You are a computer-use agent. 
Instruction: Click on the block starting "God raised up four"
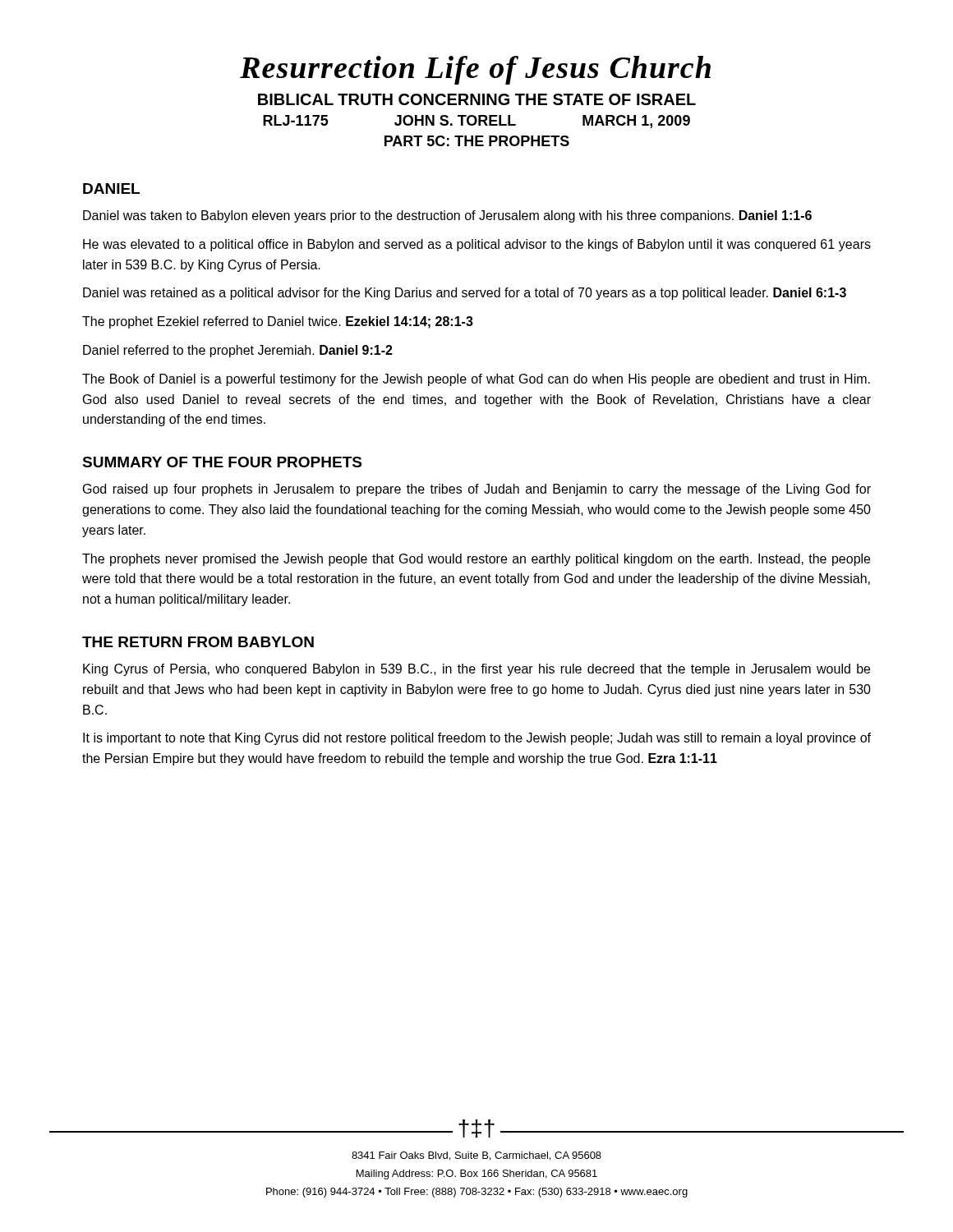[476, 510]
